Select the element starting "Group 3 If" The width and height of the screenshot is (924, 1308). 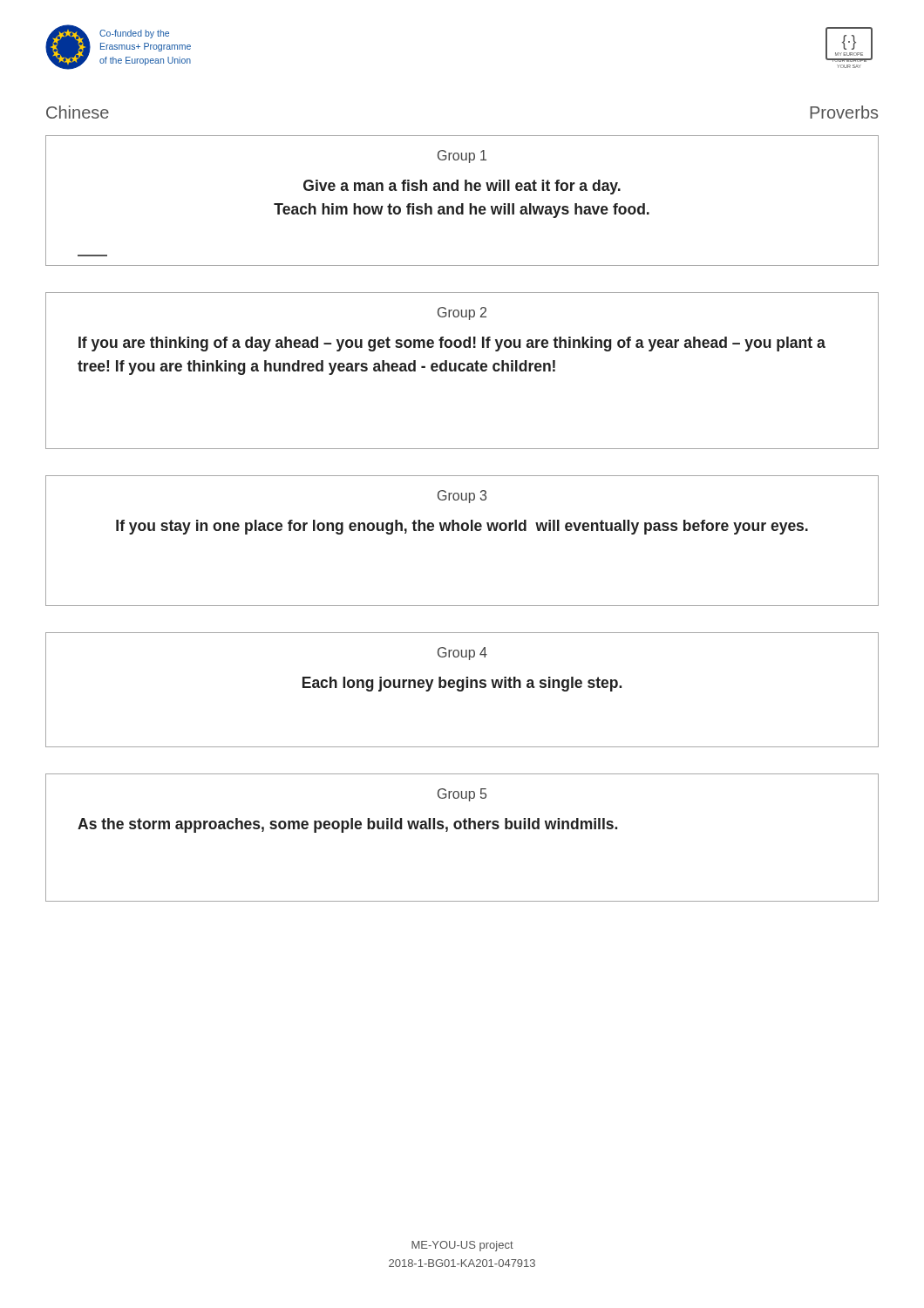tap(462, 516)
